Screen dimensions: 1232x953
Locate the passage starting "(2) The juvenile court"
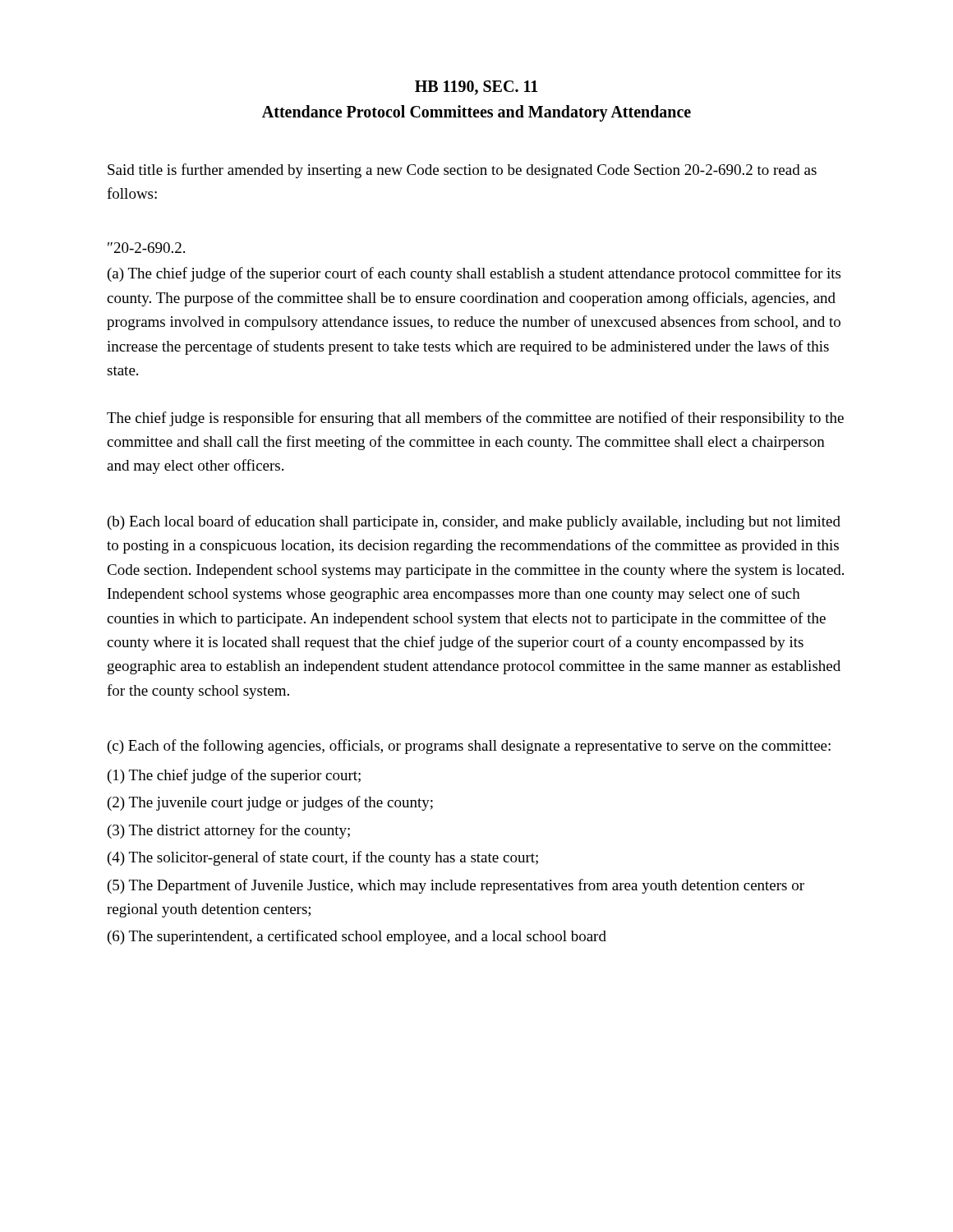[x=270, y=802]
